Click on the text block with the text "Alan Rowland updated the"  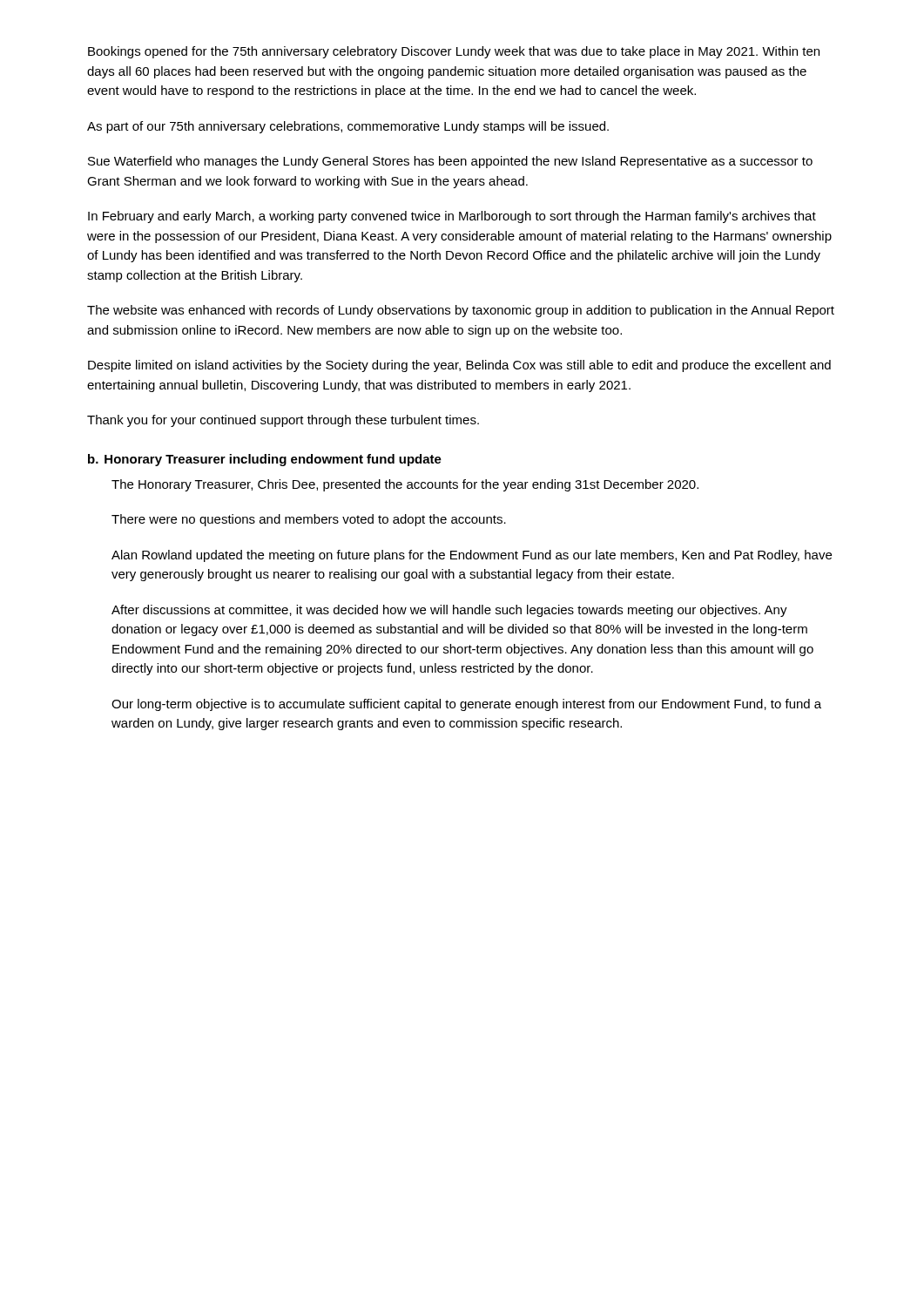click(472, 564)
